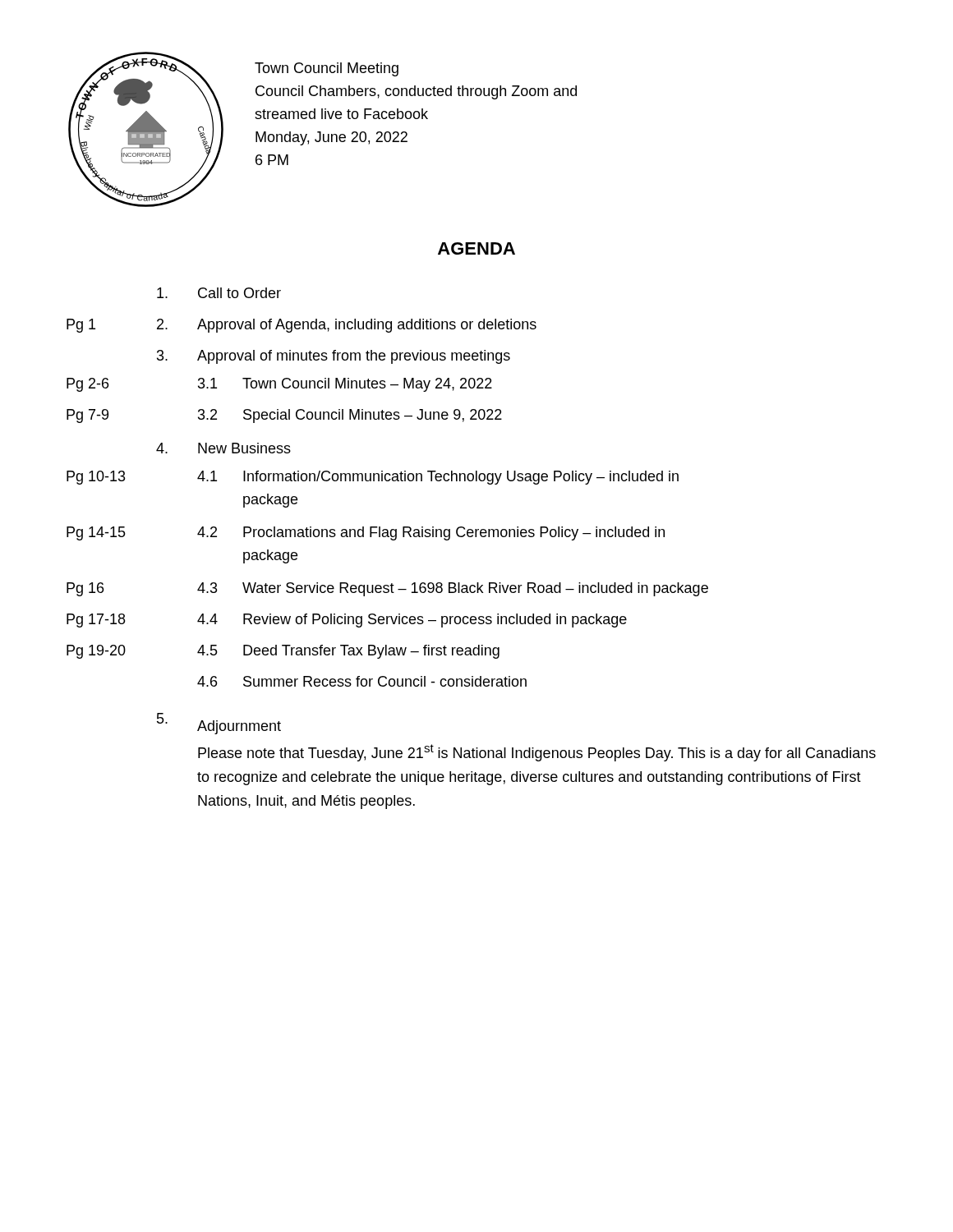Find the region starting "3. Approval of minutes from the"
953x1232 pixels.
476,356
